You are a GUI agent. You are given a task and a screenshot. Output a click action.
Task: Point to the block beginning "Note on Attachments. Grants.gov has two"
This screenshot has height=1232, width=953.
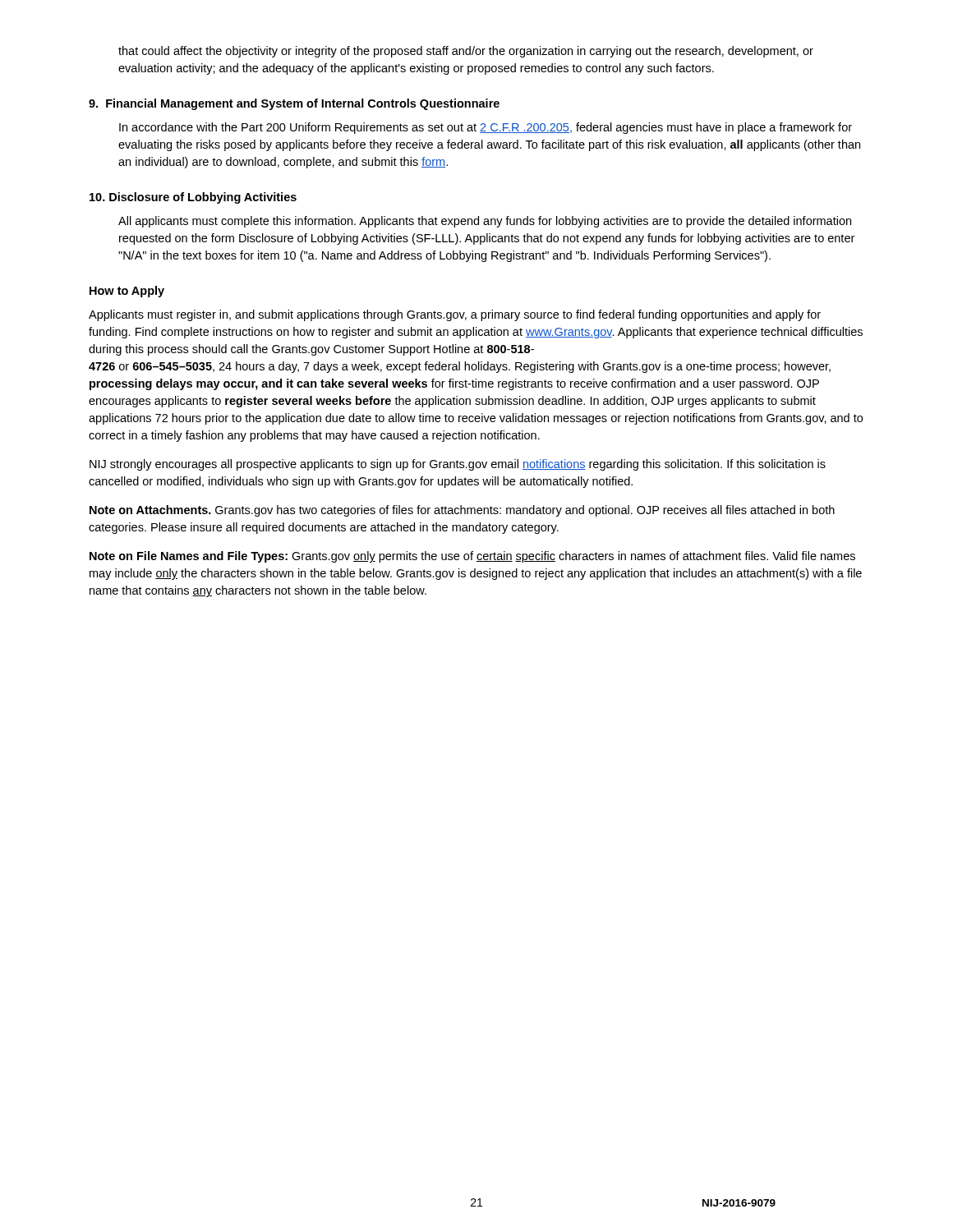click(462, 519)
